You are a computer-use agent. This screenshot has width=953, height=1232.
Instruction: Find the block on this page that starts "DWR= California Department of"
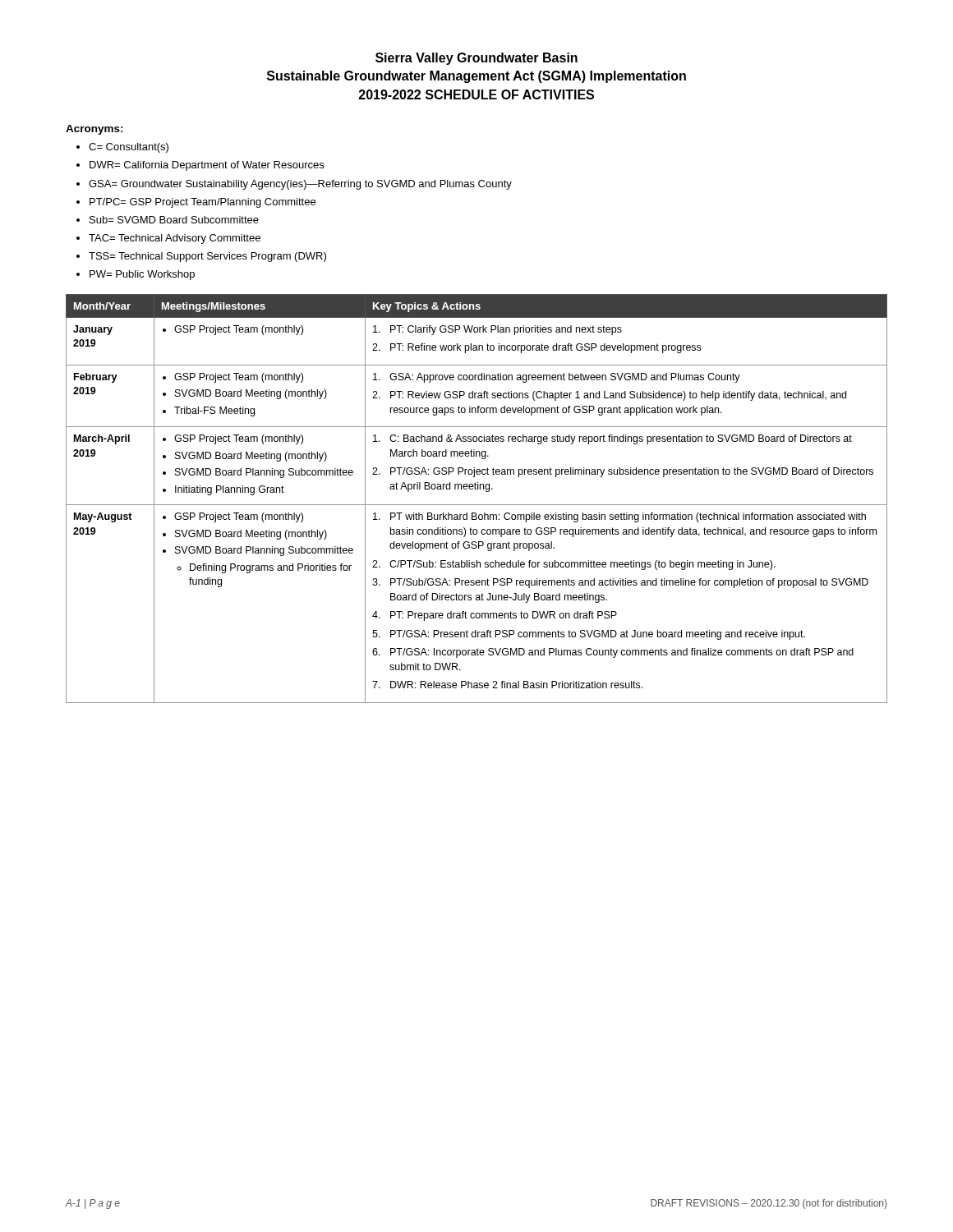pos(207,165)
